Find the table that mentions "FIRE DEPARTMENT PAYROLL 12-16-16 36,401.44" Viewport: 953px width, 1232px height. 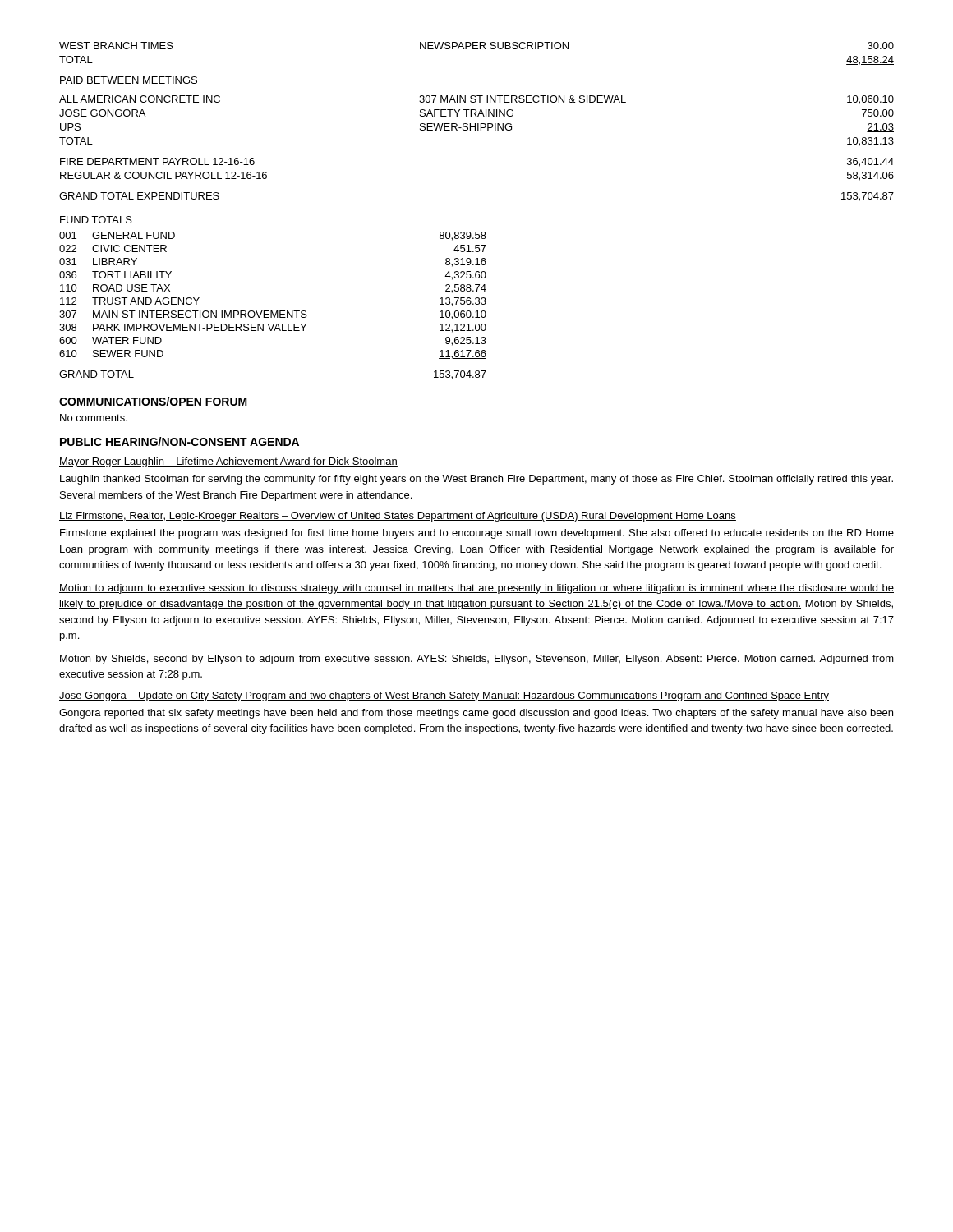click(x=476, y=168)
